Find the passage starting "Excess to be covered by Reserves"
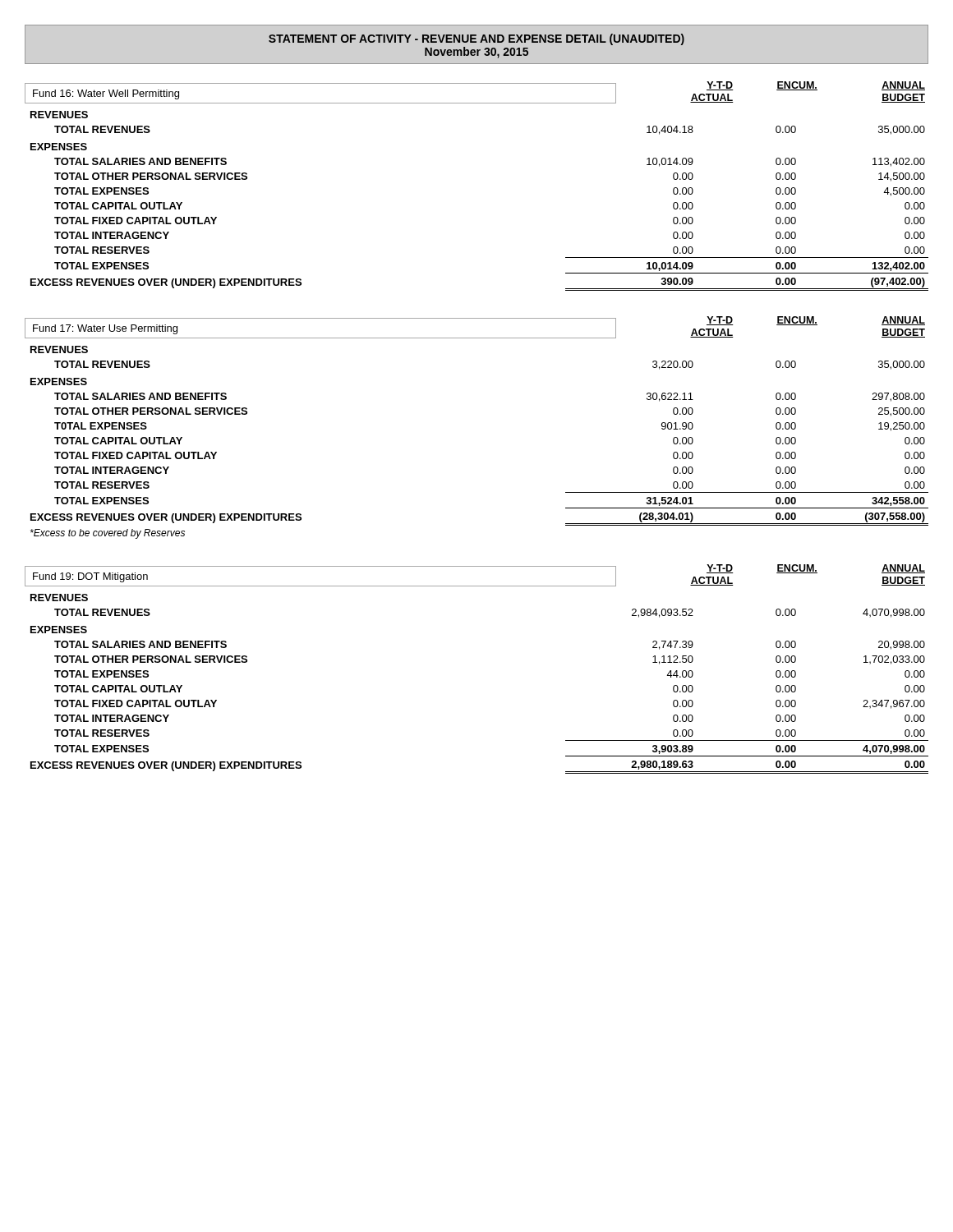This screenshot has width=953, height=1232. [107, 533]
